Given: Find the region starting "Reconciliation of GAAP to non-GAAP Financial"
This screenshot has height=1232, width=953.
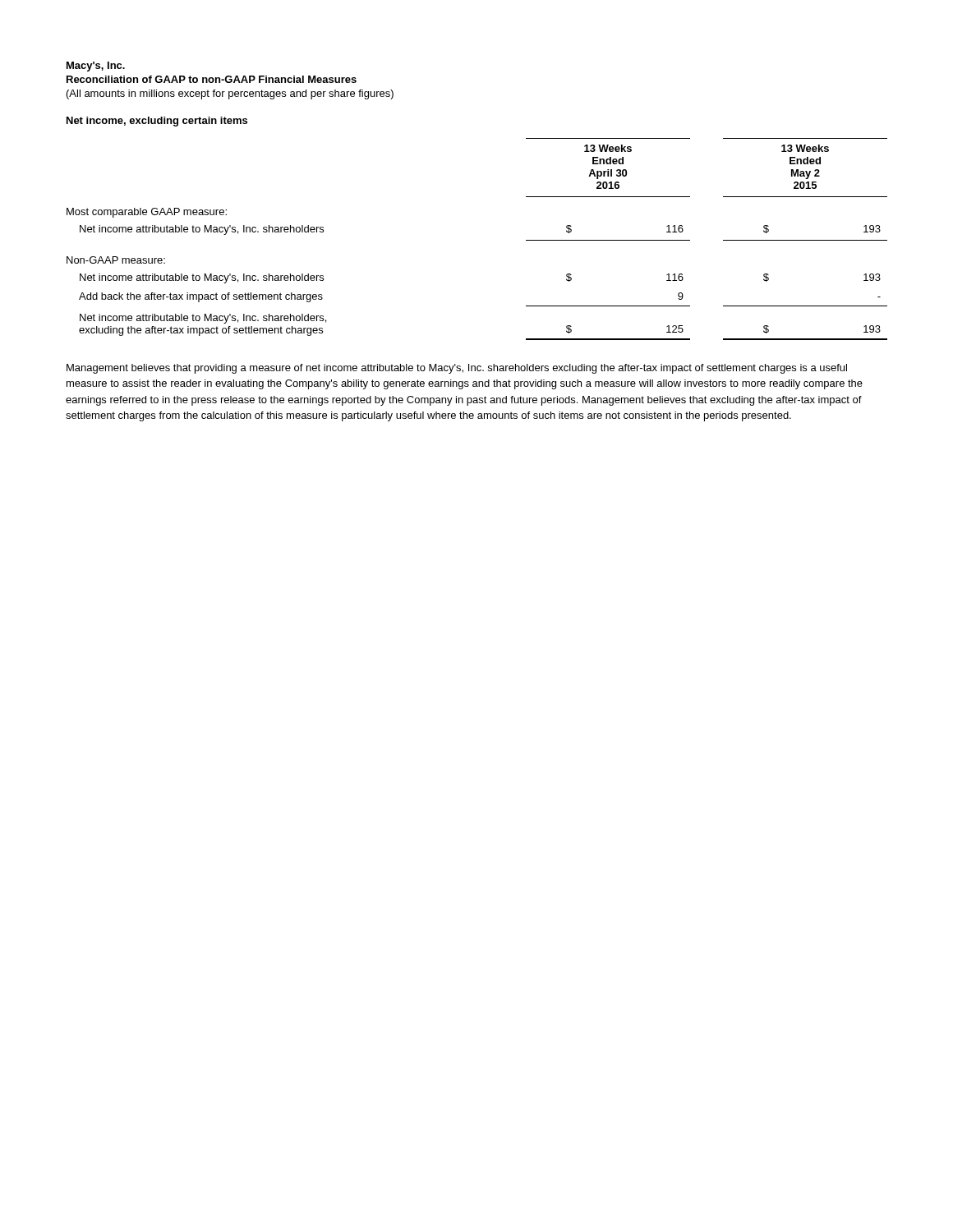Looking at the screenshot, I should click(211, 79).
